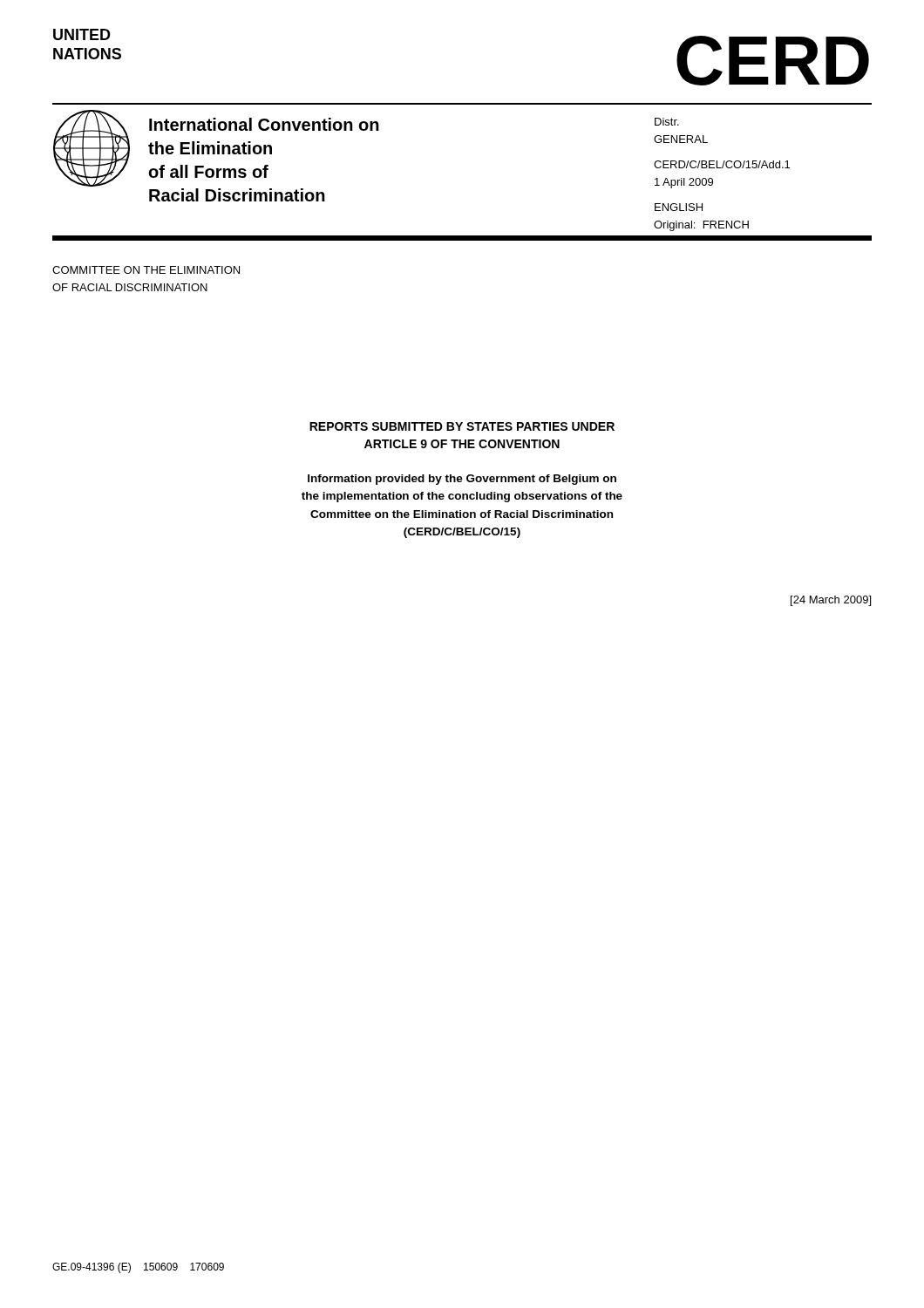
Task: Click on the passage starting "International Convention onthe Eliminationof all Forms ofRacial"
Action: click(264, 160)
